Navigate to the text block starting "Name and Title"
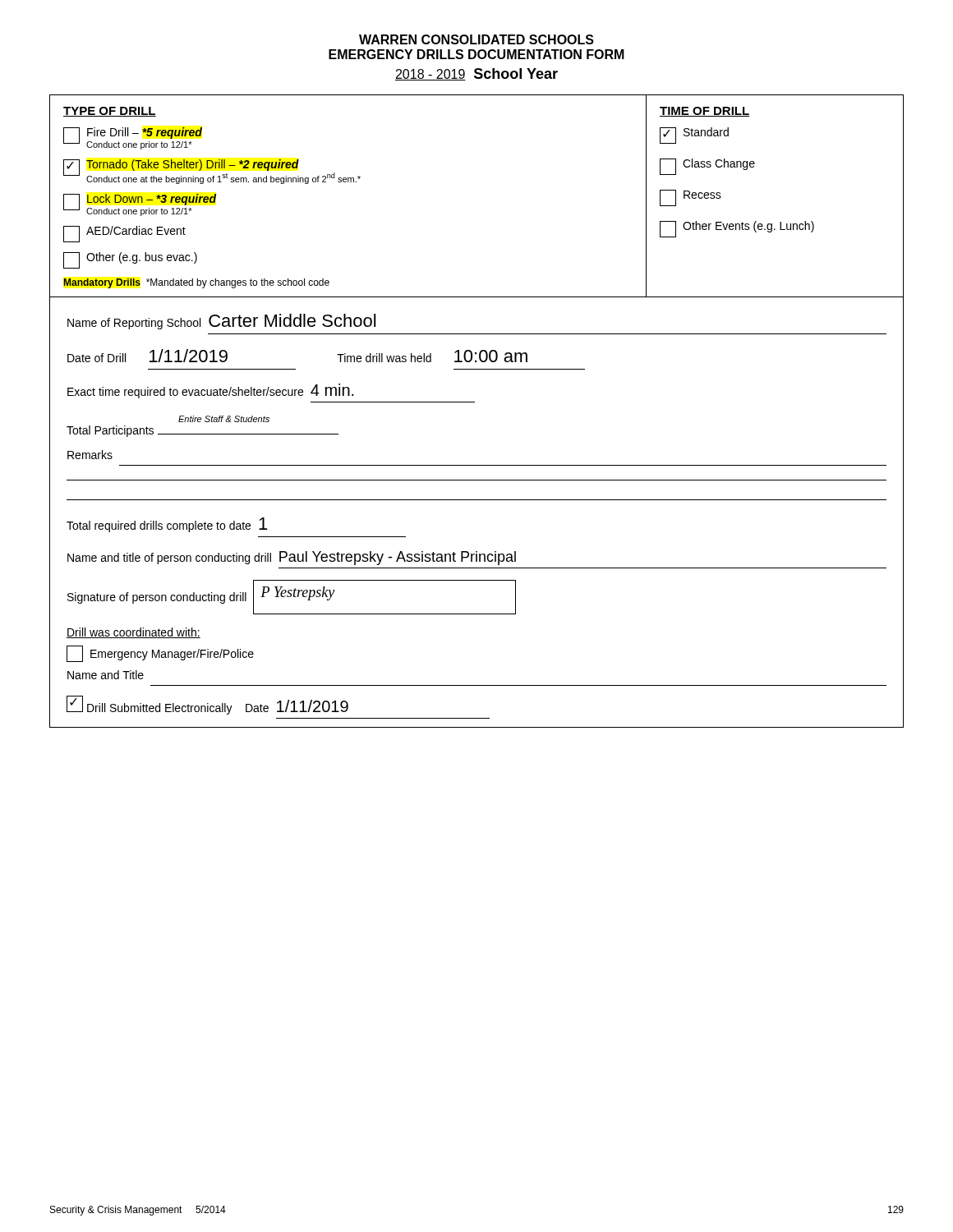This screenshot has width=953, height=1232. [x=476, y=677]
